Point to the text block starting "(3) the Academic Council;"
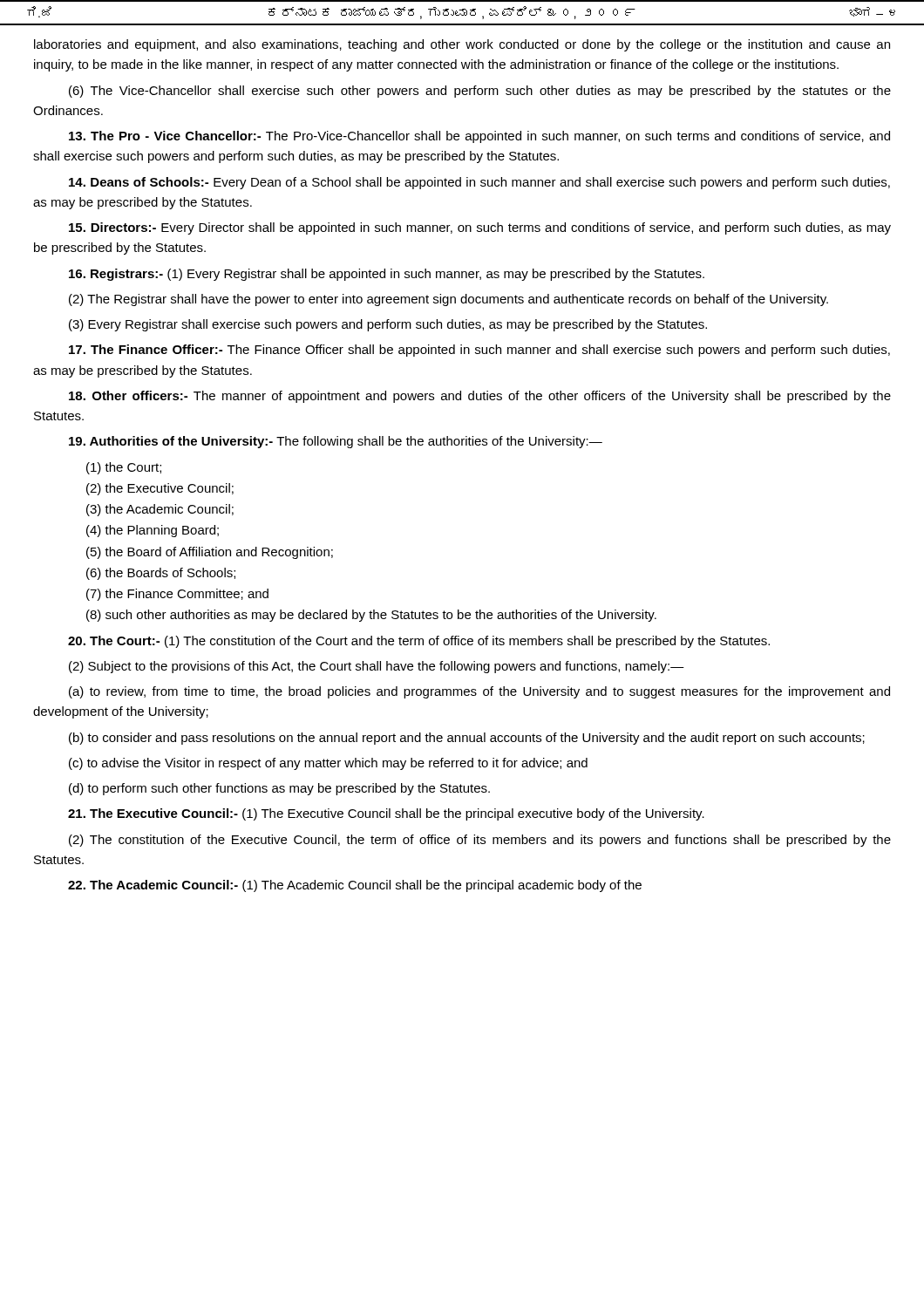 tap(160, 509)
